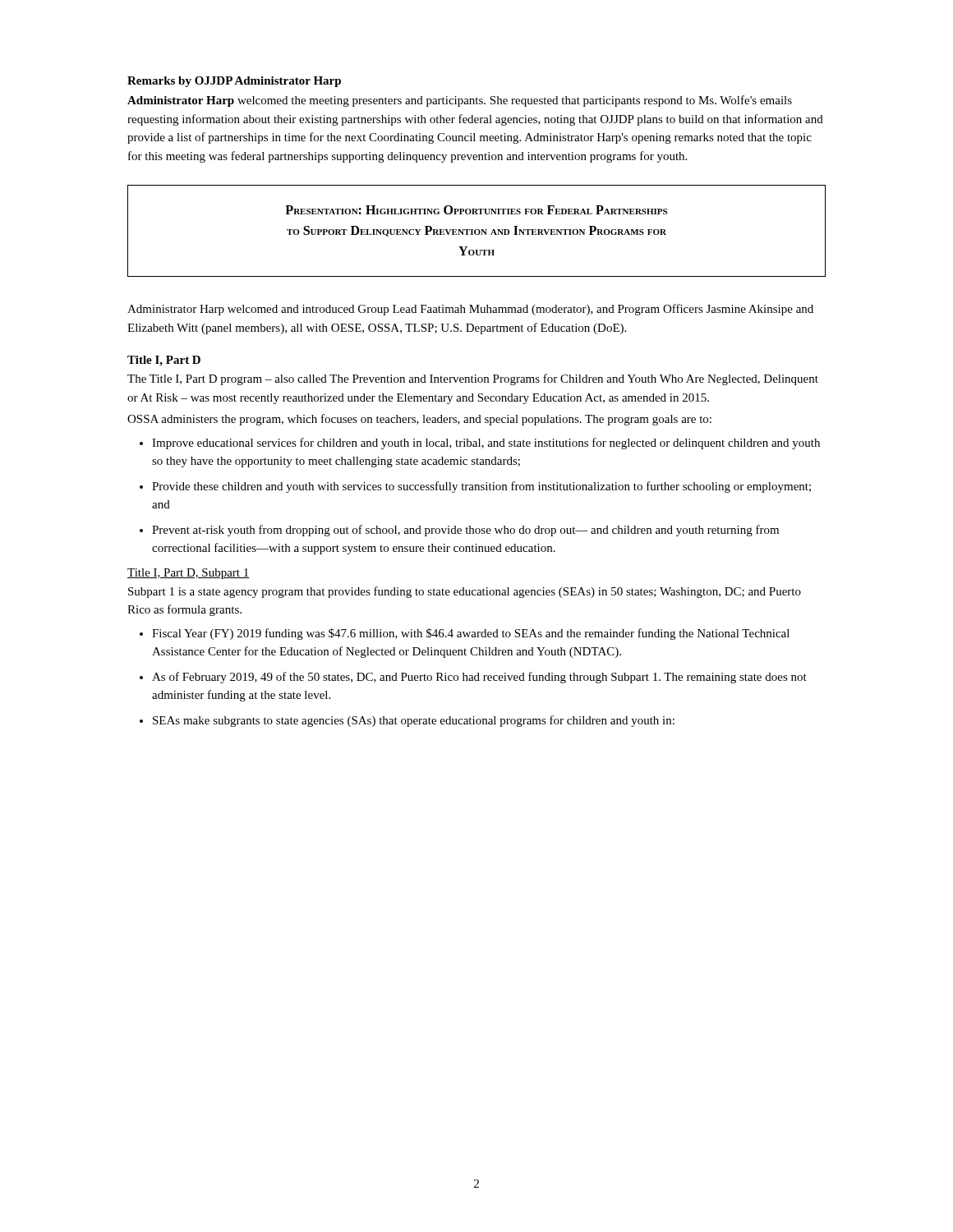Image resolution: width=953 pixels, height=1232 pixels.
Task: Navigate to the text starting "Improve educational services for children"
Action: click(486, 452)
